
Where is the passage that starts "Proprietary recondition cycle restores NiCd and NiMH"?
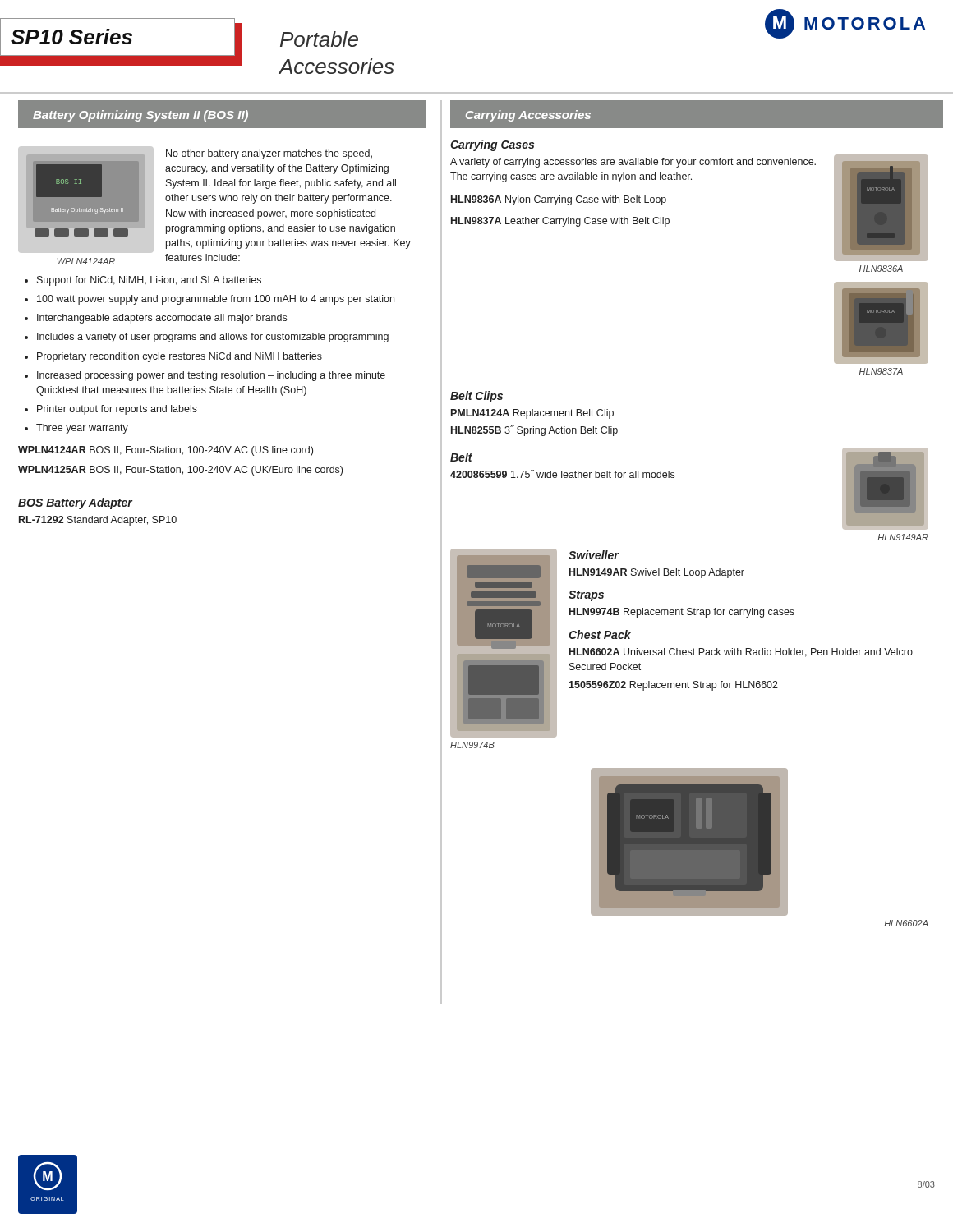point(179,356)
